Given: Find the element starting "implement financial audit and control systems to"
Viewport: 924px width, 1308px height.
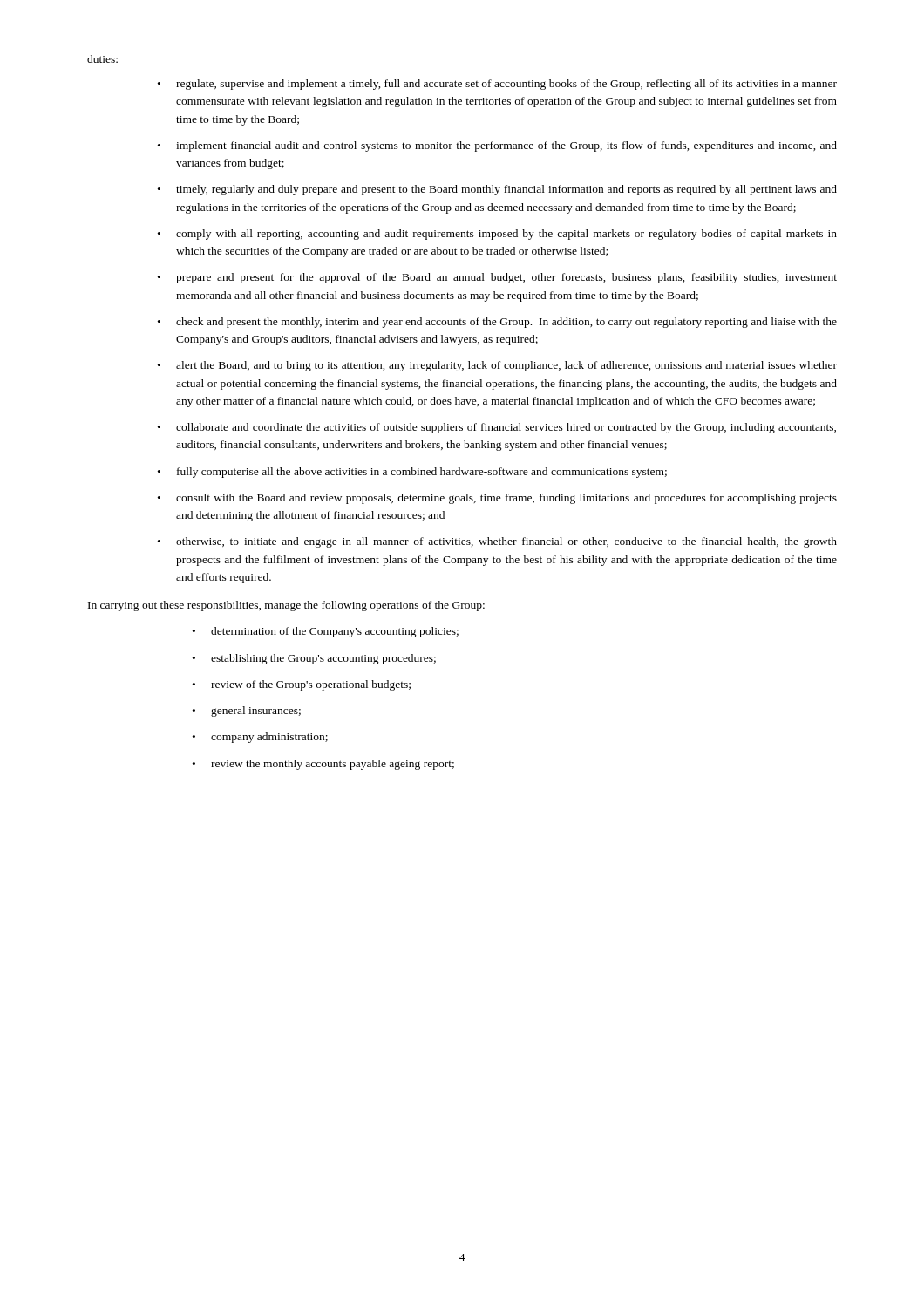Looking at the screenshot, I should (506, 154).
